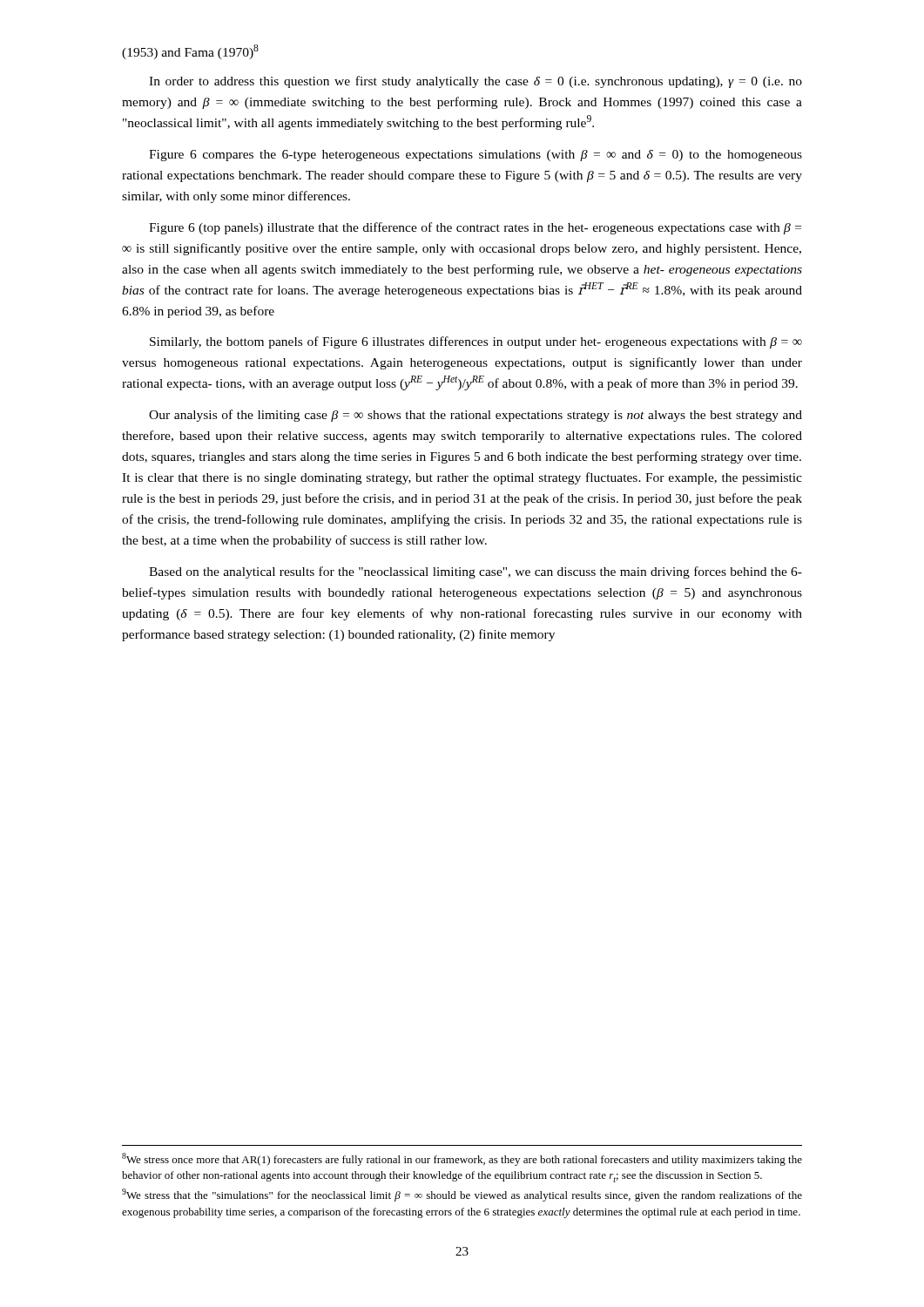Point to the element starting "Based on the analytical"
This screenshot has width=924, height=1307.
coord(462,603)
